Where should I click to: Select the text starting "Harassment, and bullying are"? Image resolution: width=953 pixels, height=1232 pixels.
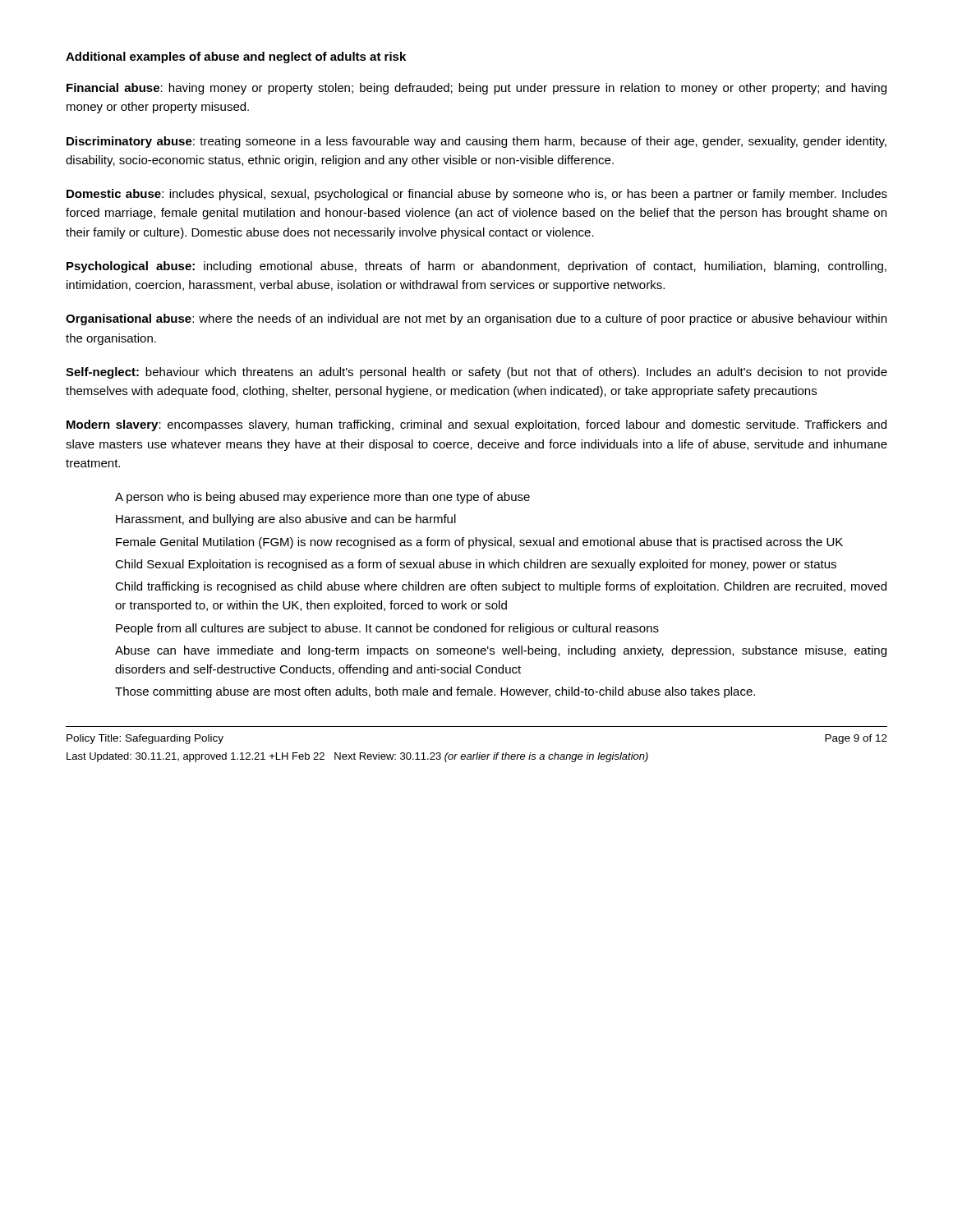click(286, 519)
